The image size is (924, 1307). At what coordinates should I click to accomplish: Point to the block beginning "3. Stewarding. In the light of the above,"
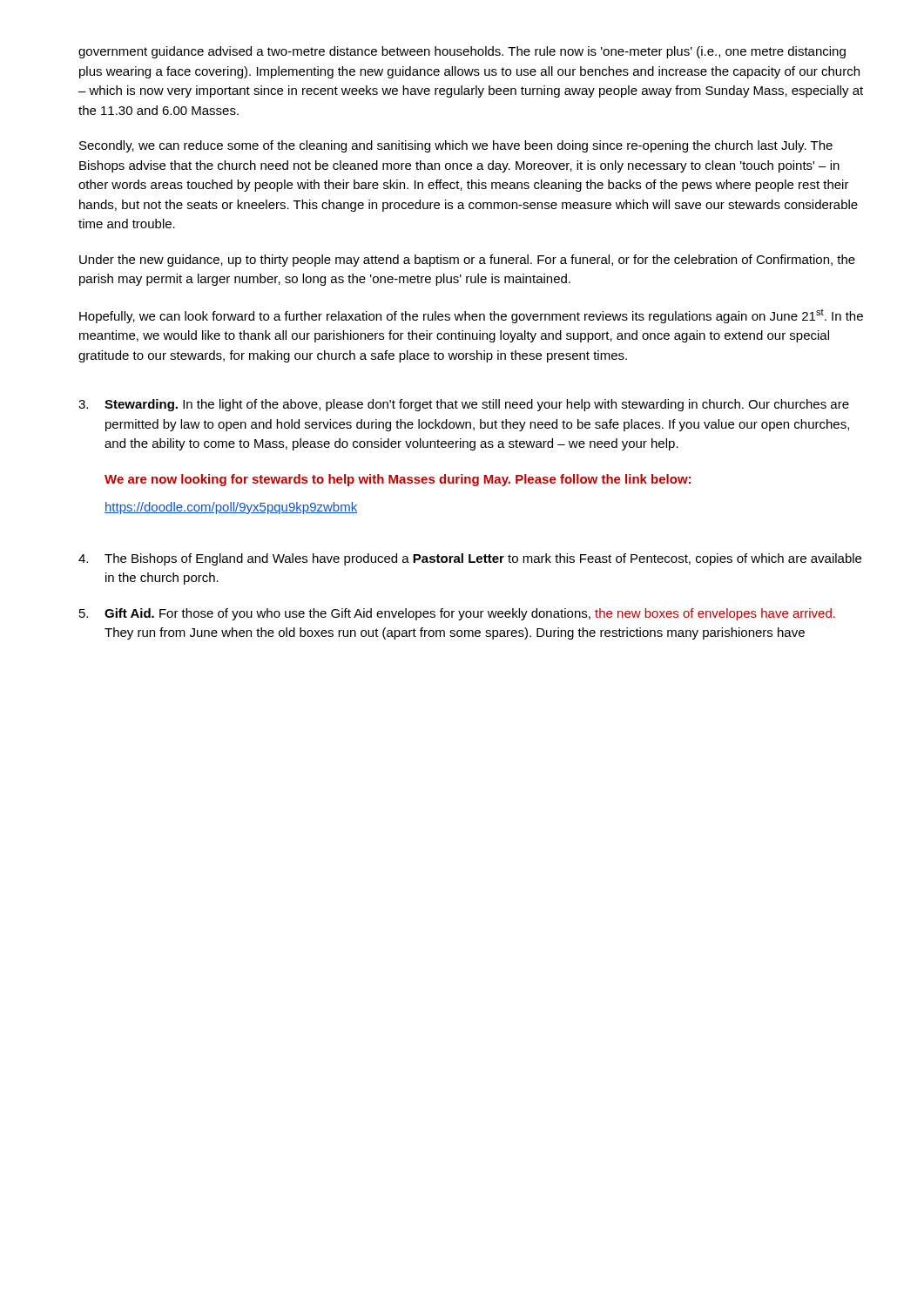(472, 424)
